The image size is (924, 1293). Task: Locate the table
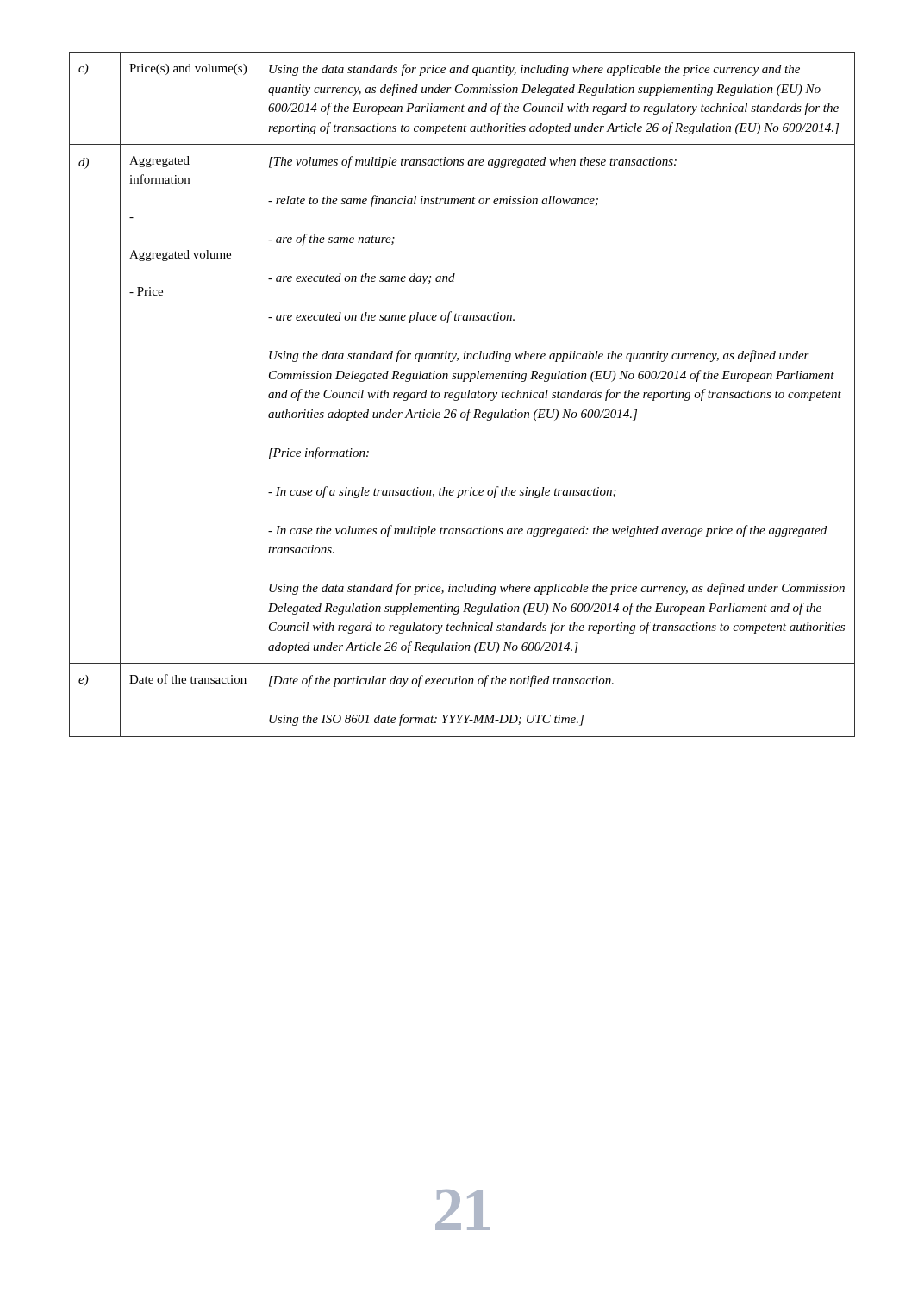pos(462,394)
